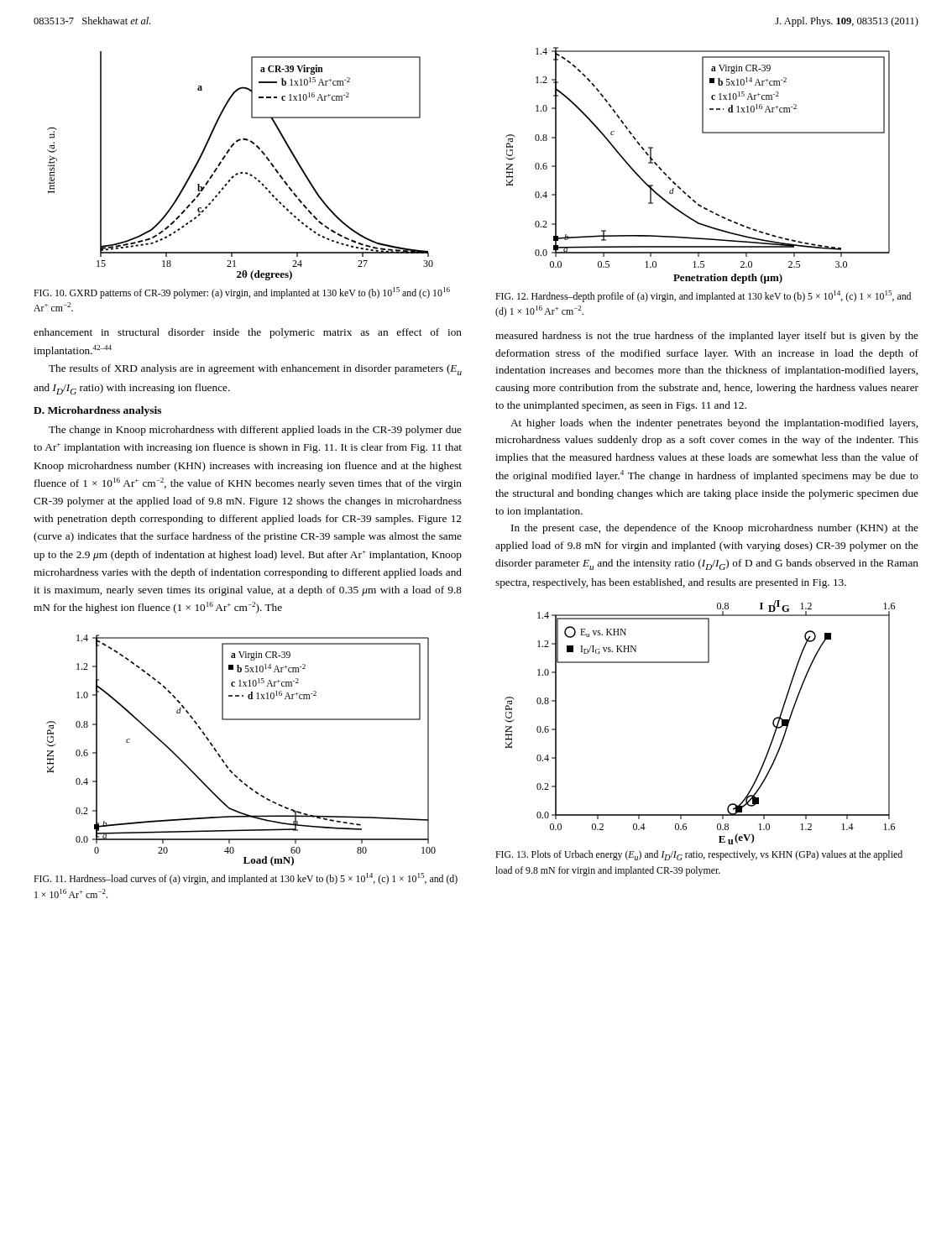Where is the passage that starts "At higher loads when the indenter"?

tap(707, 466)
